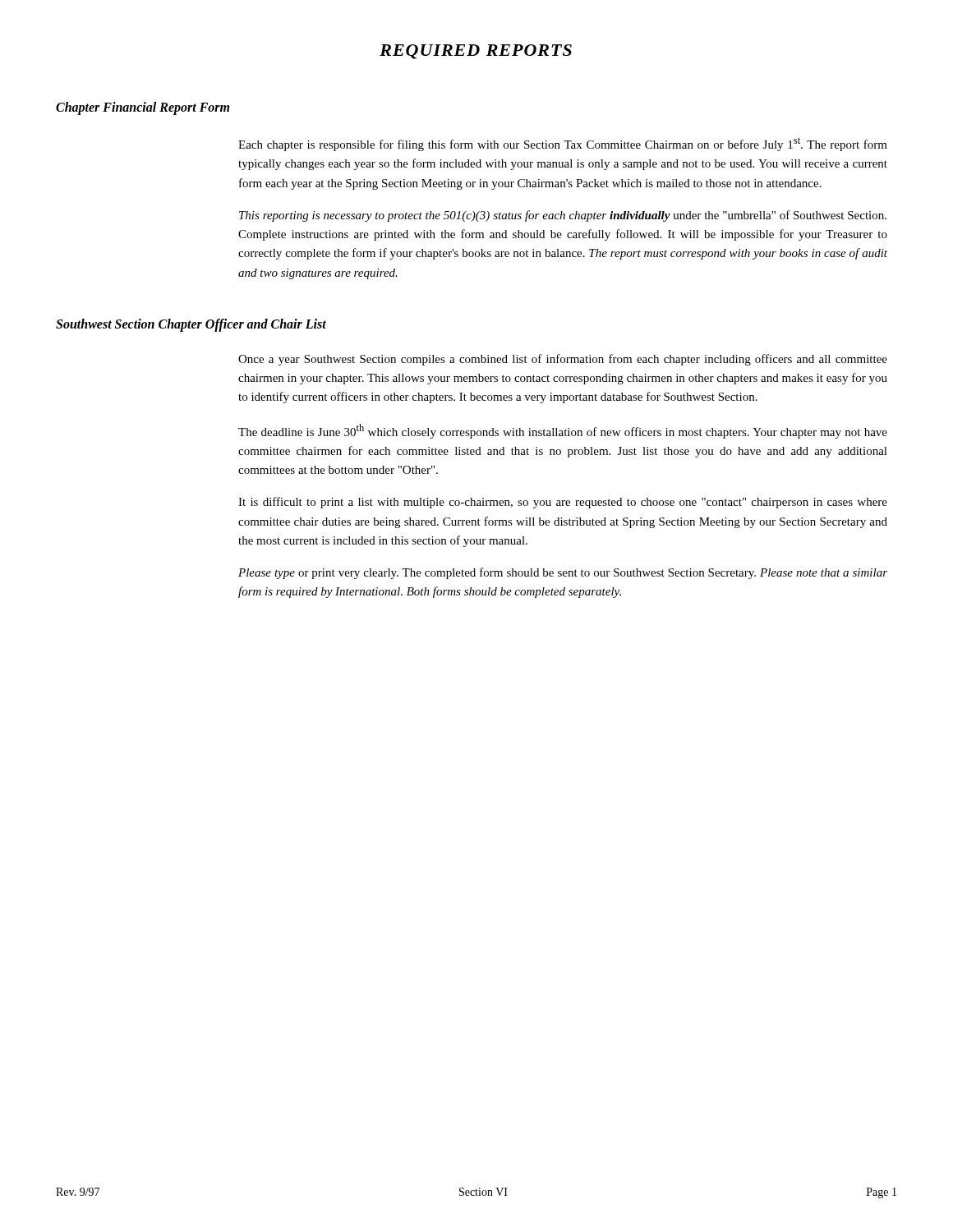Click on the text starting "This reporting is necessary to"
953x1232 pixels.
coord(563,244)
